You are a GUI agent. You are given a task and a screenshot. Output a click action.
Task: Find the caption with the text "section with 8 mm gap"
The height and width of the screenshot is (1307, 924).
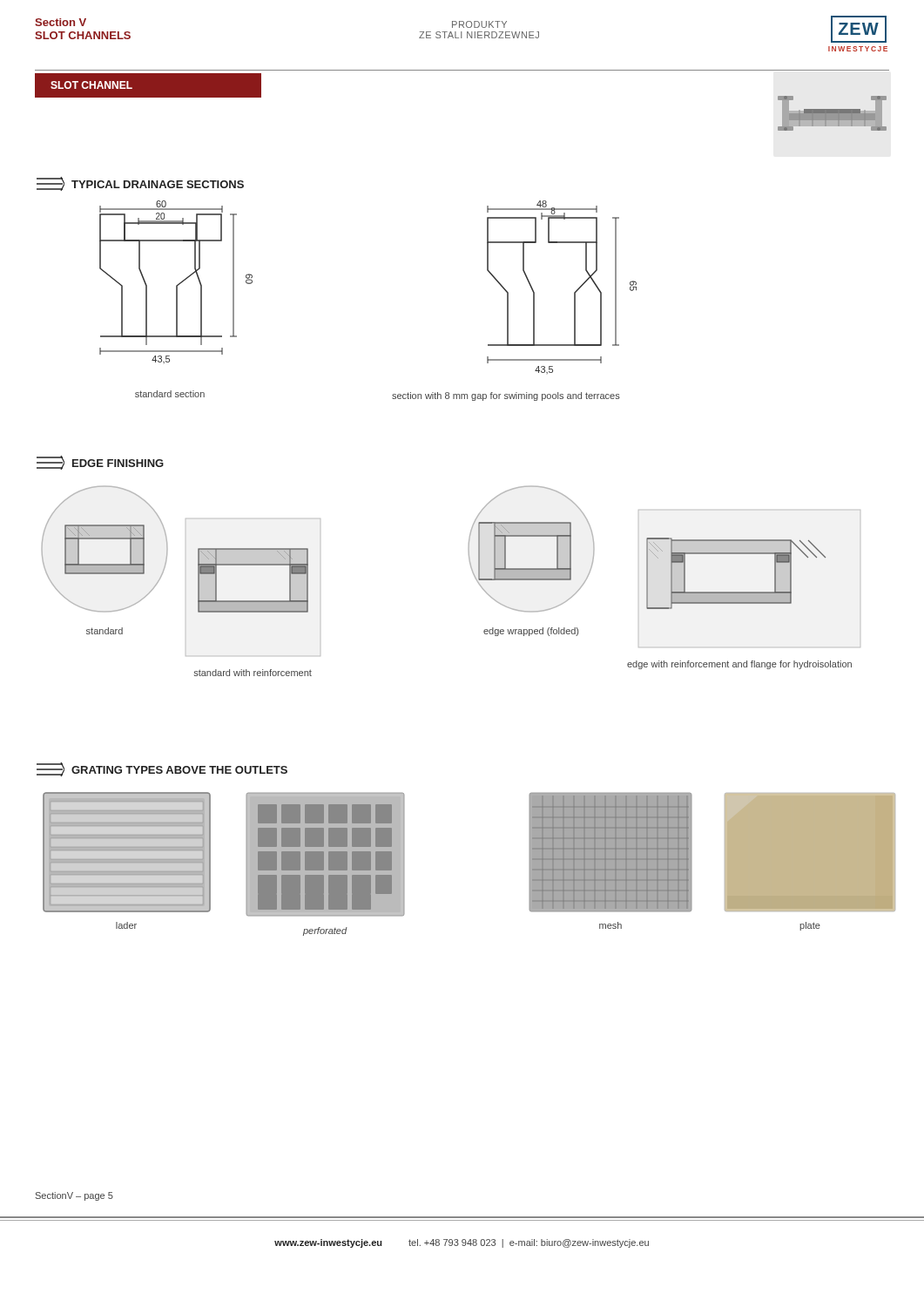click(x=506, y=396)
